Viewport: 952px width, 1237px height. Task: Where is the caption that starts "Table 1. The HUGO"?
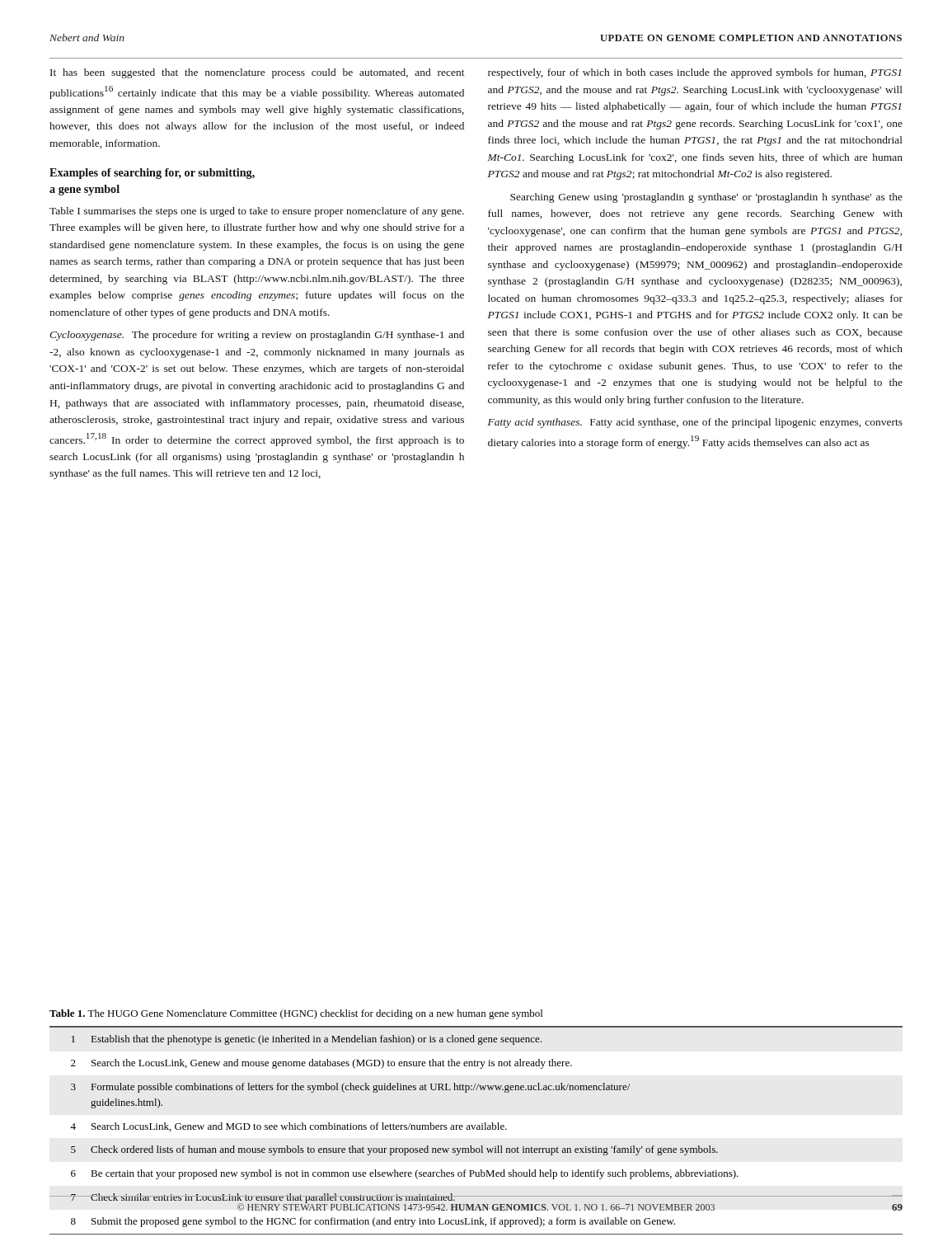click(296, 1013)
